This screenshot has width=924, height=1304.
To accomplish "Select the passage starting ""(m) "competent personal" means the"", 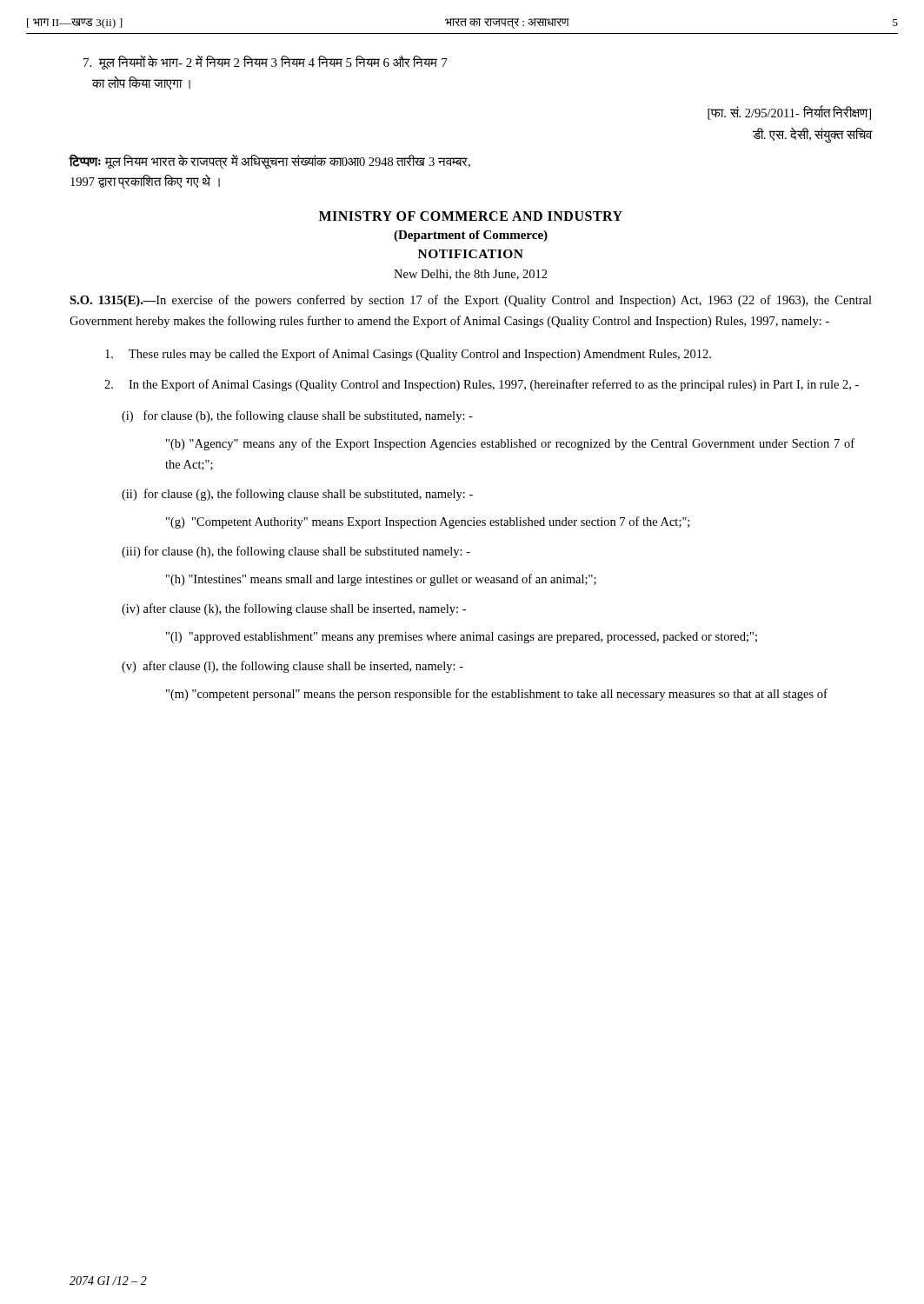I will pos(496,693).
